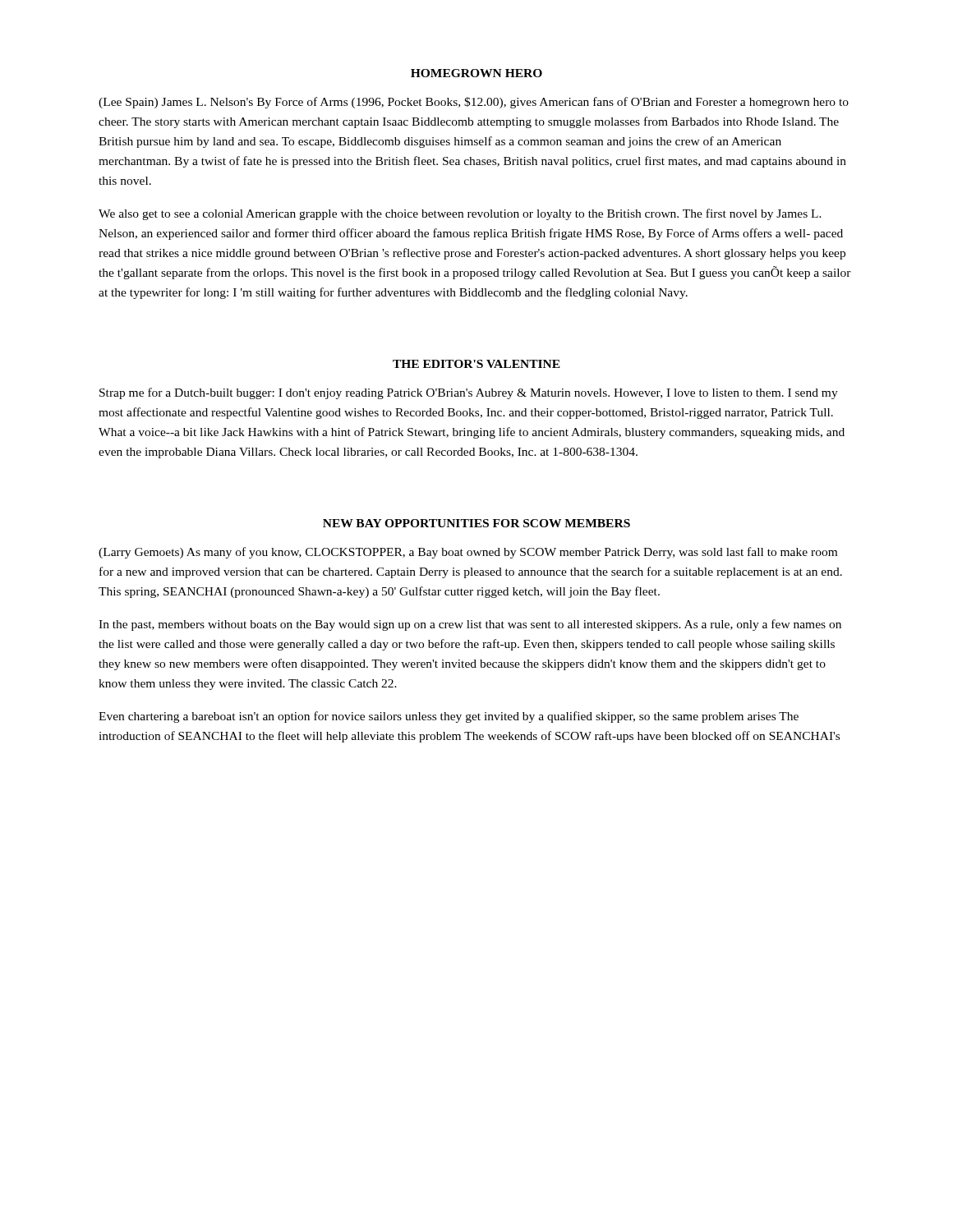Select the section header with the text "THE EDITOR'S VALENTINE"
The height and width of the screenshot is (1232, 953).
(x=476, y=364)
